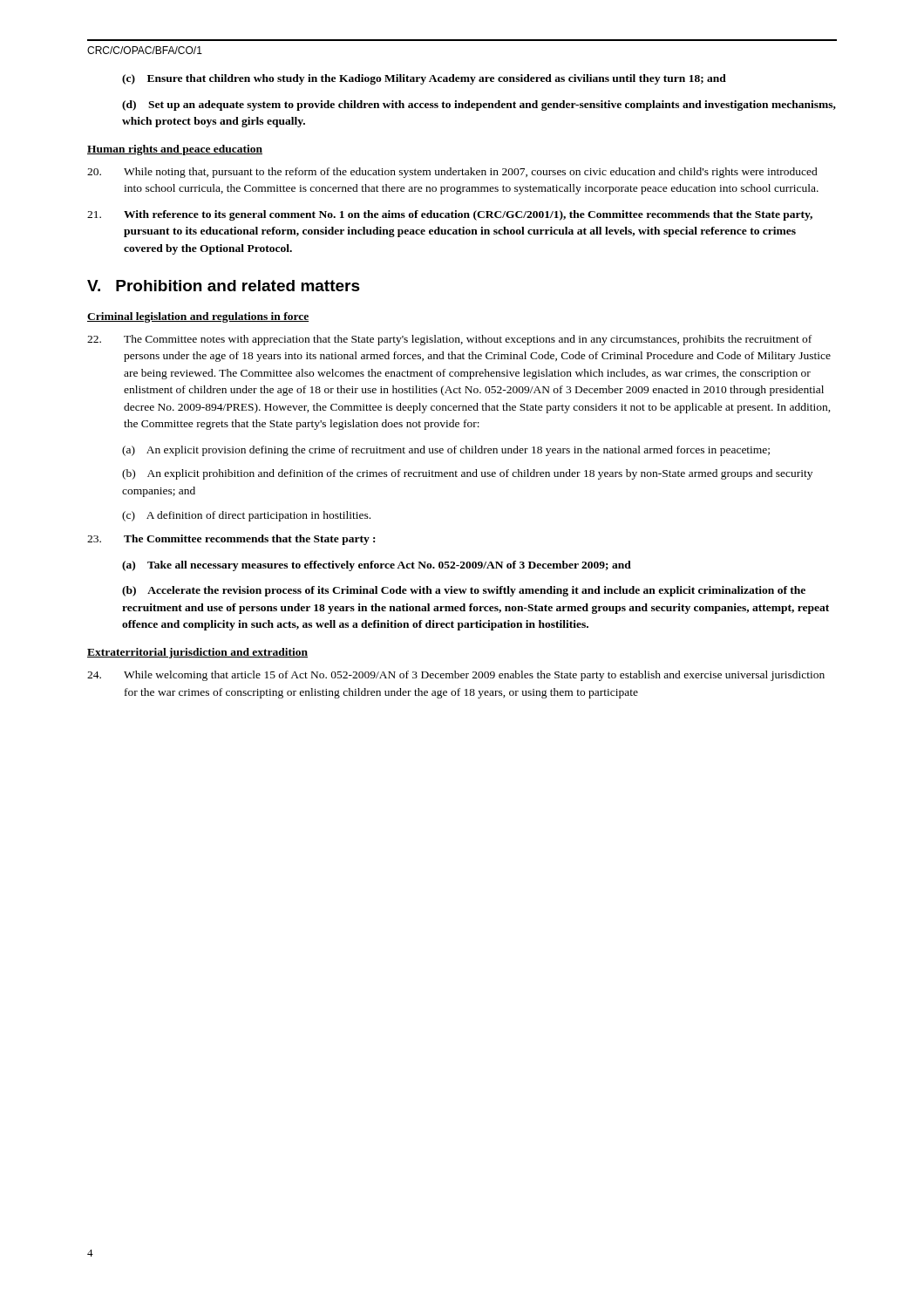Click on the list item containing "(c) A definition of"
Viewport: 924px width, 1308px height.
click(x=247, y=515)
